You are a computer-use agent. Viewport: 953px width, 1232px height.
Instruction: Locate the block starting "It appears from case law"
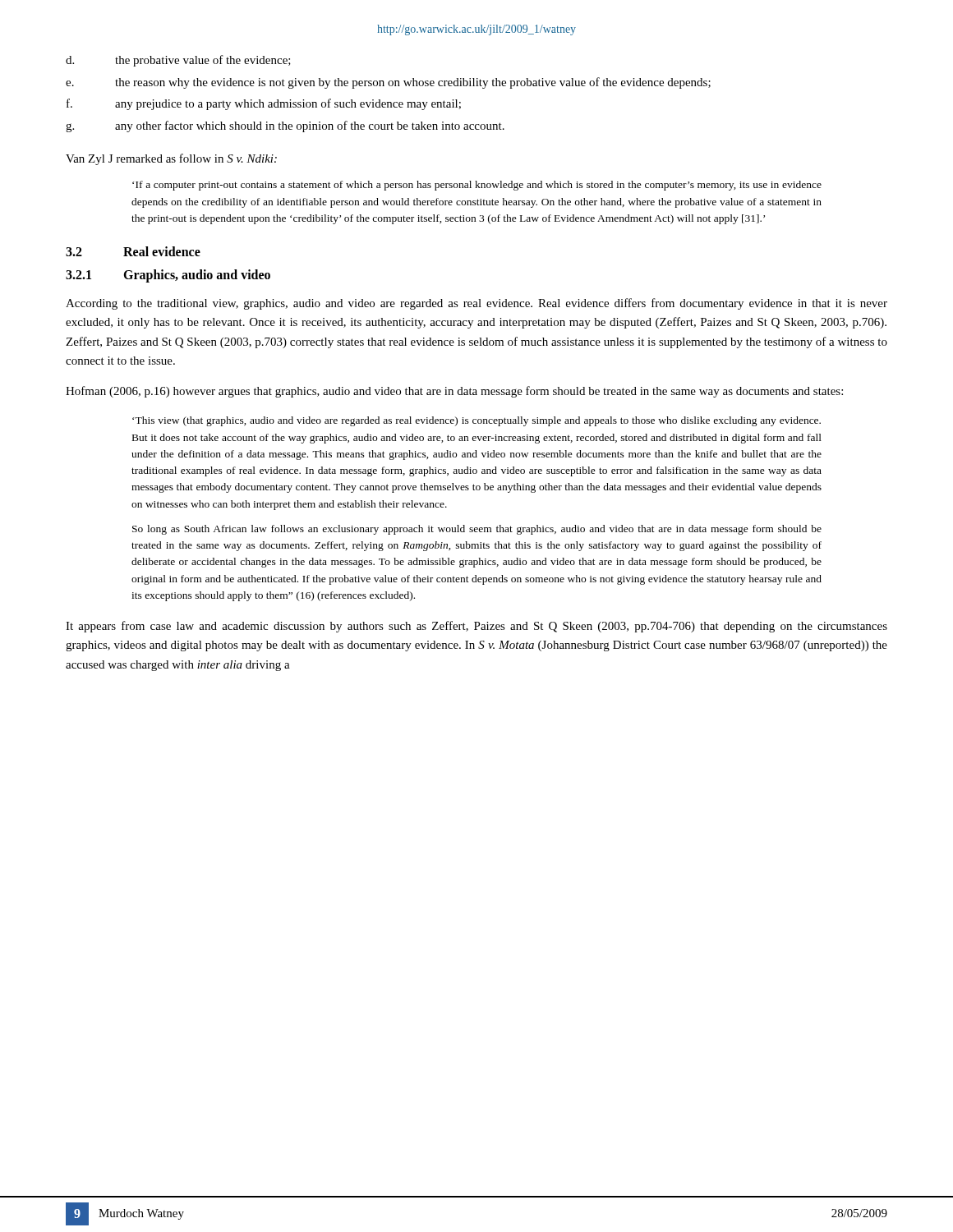click(476, 645)
